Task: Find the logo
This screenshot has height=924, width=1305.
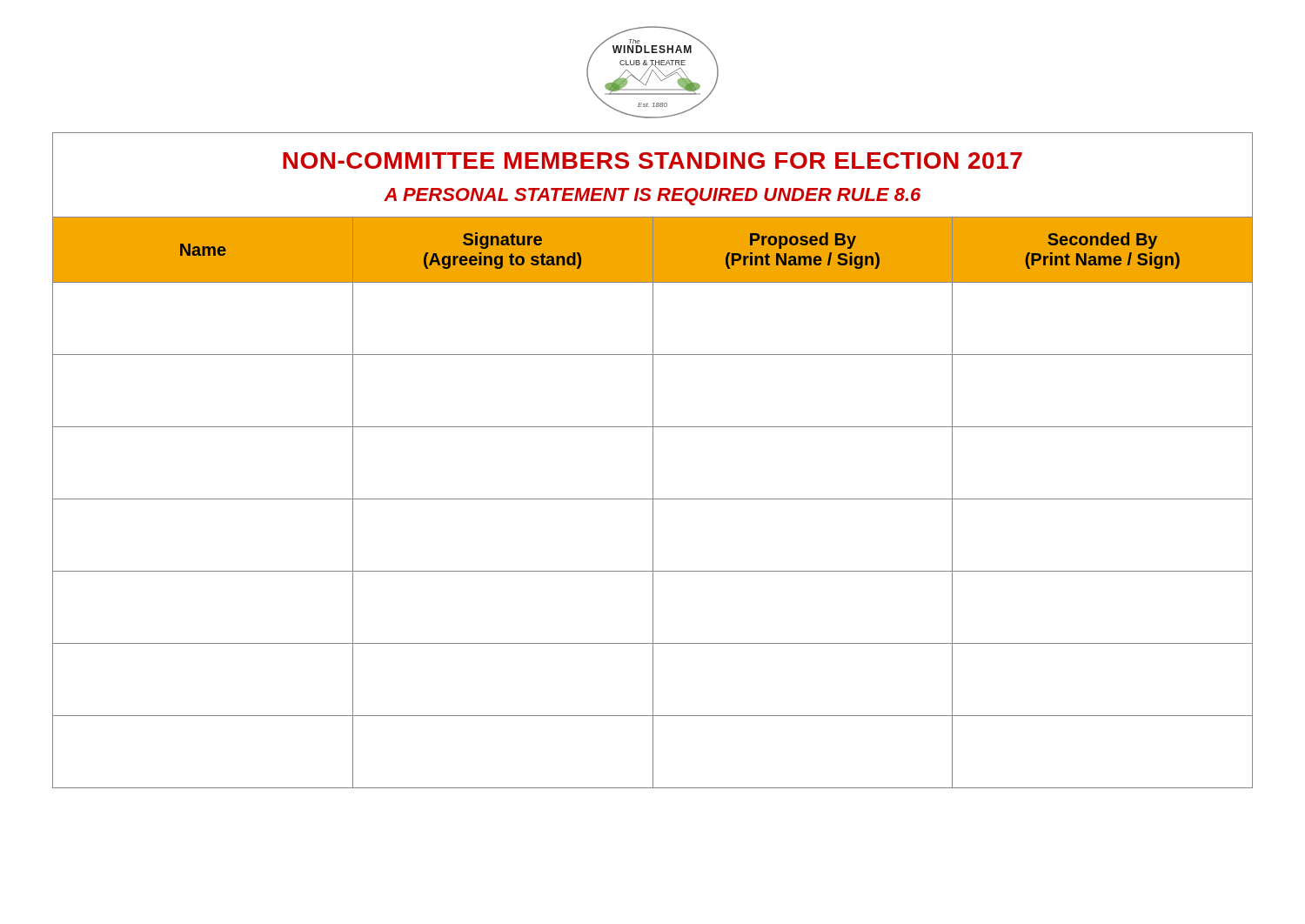Action: 652,66
